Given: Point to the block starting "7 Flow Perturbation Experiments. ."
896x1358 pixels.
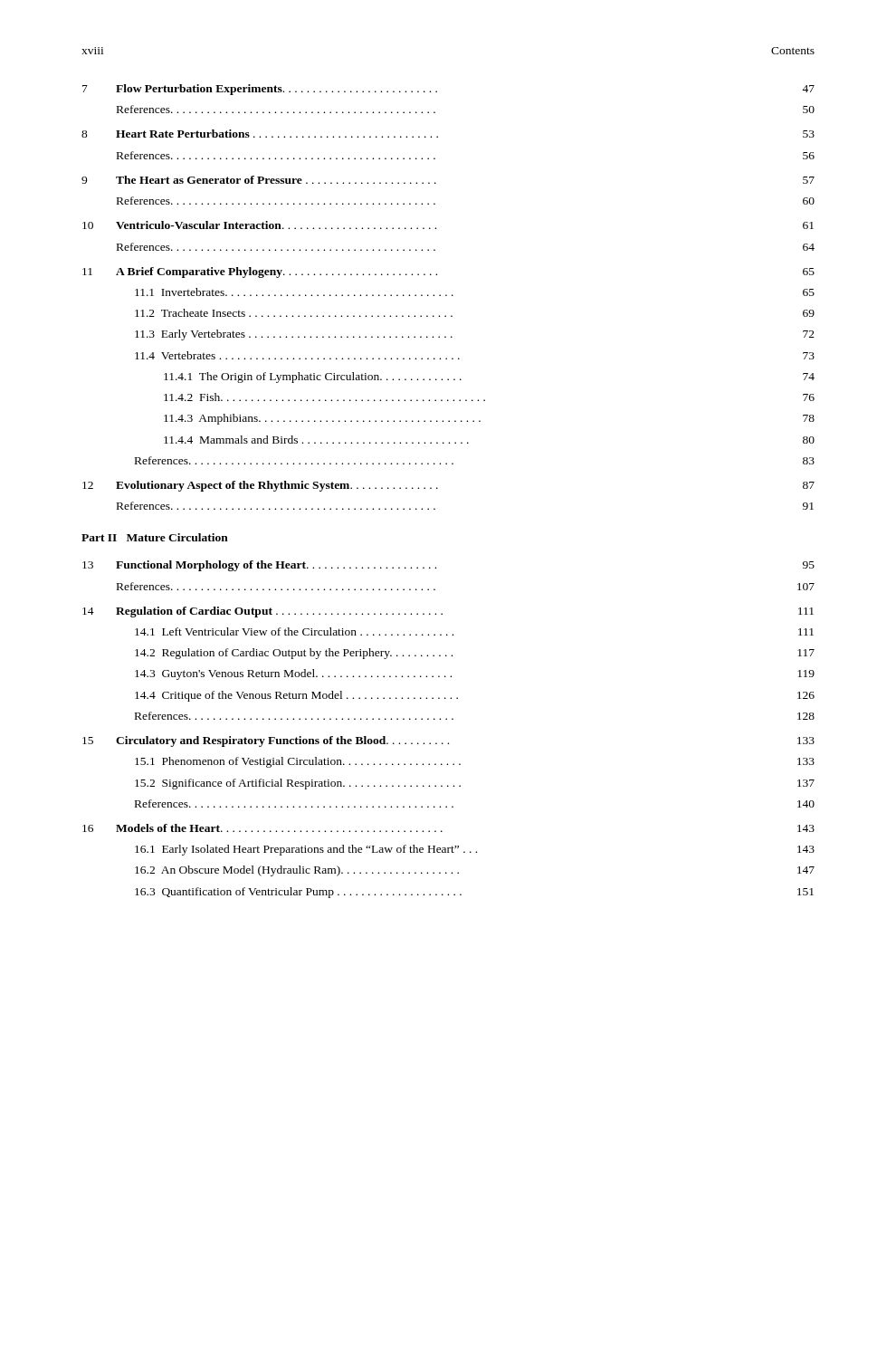Looking at the screenshot, I should point(207,89).
